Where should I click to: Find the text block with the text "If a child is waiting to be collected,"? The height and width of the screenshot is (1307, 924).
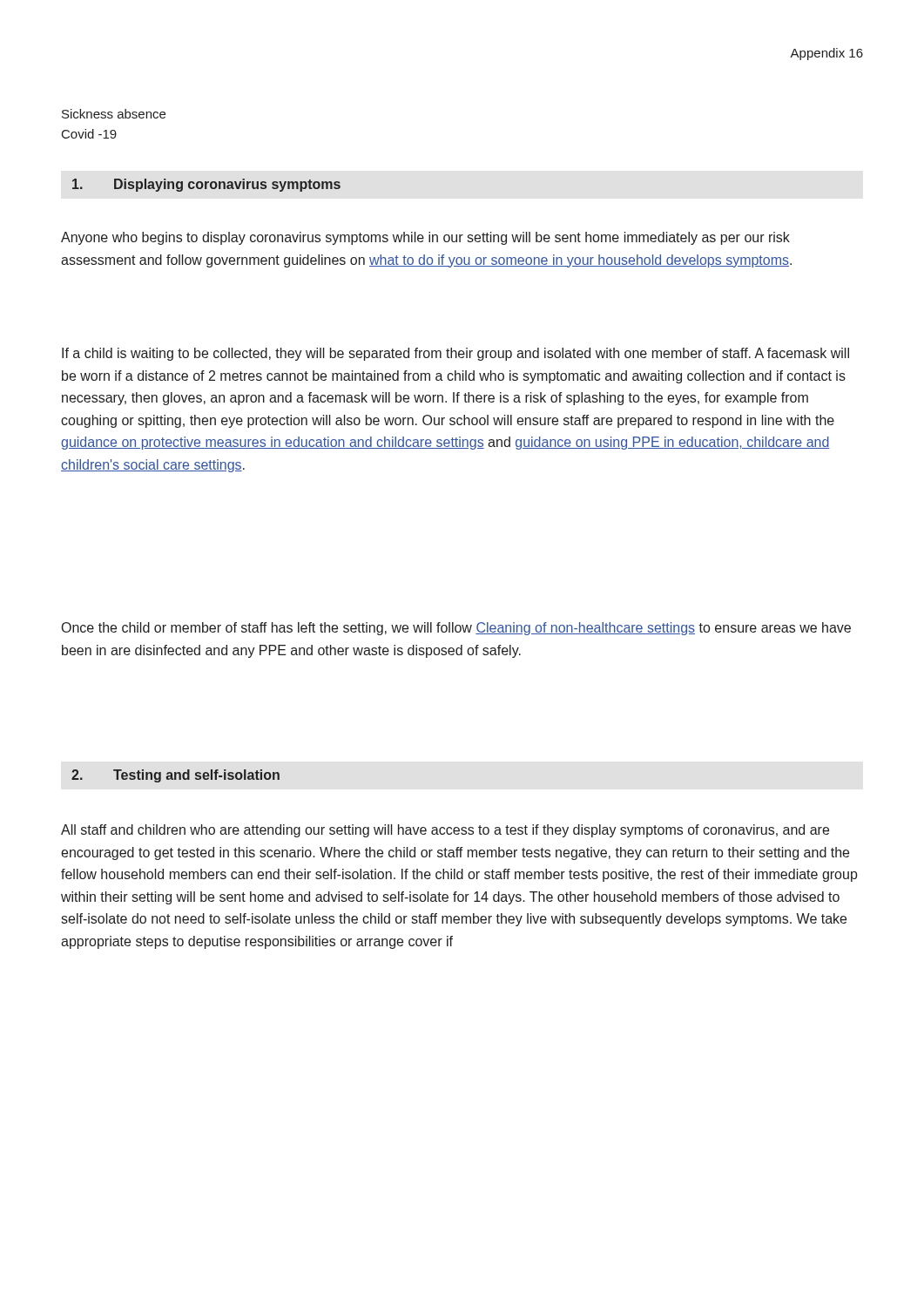(455, 409)
